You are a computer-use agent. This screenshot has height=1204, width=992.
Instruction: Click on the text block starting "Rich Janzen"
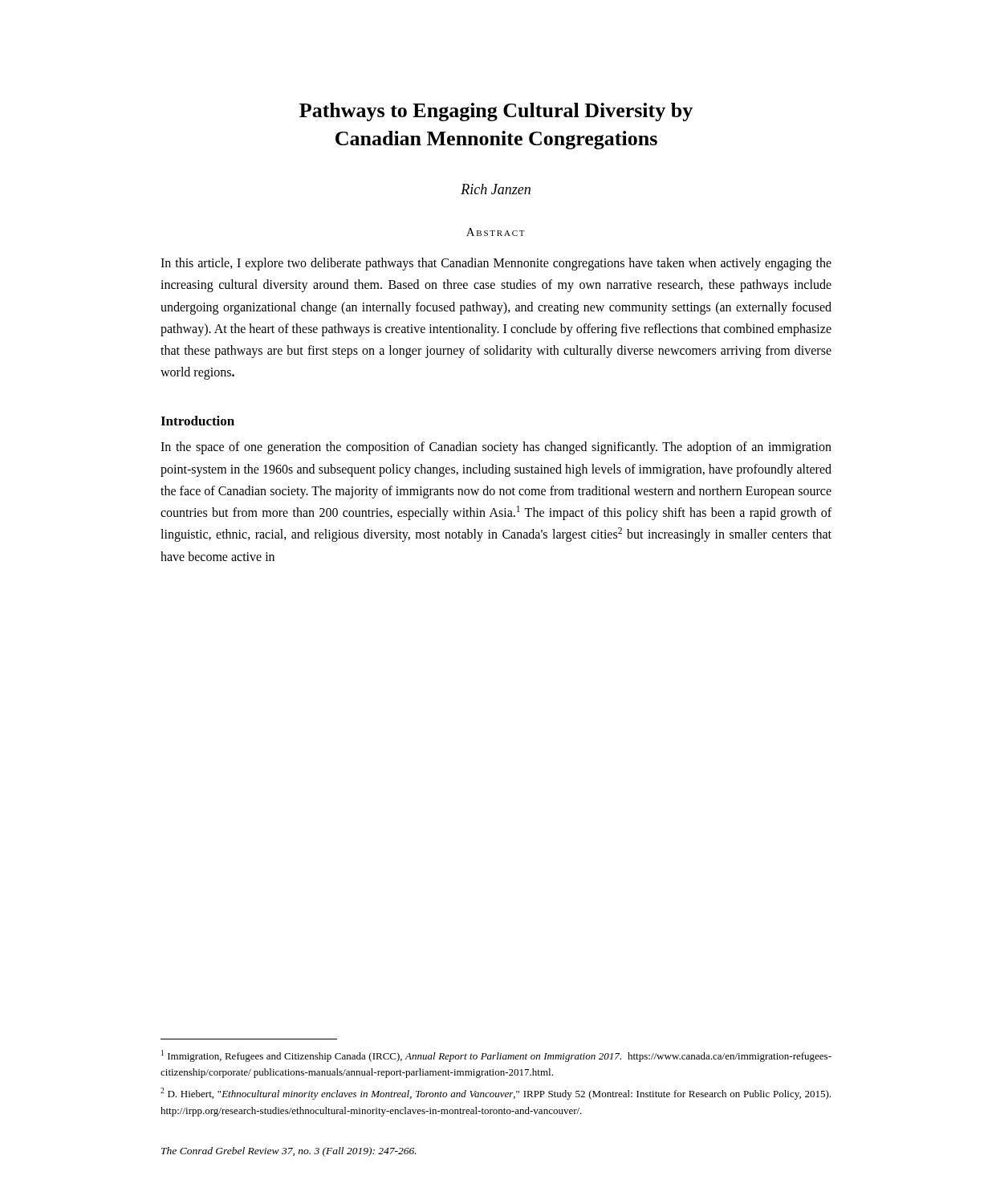click(x=496, y=190)
